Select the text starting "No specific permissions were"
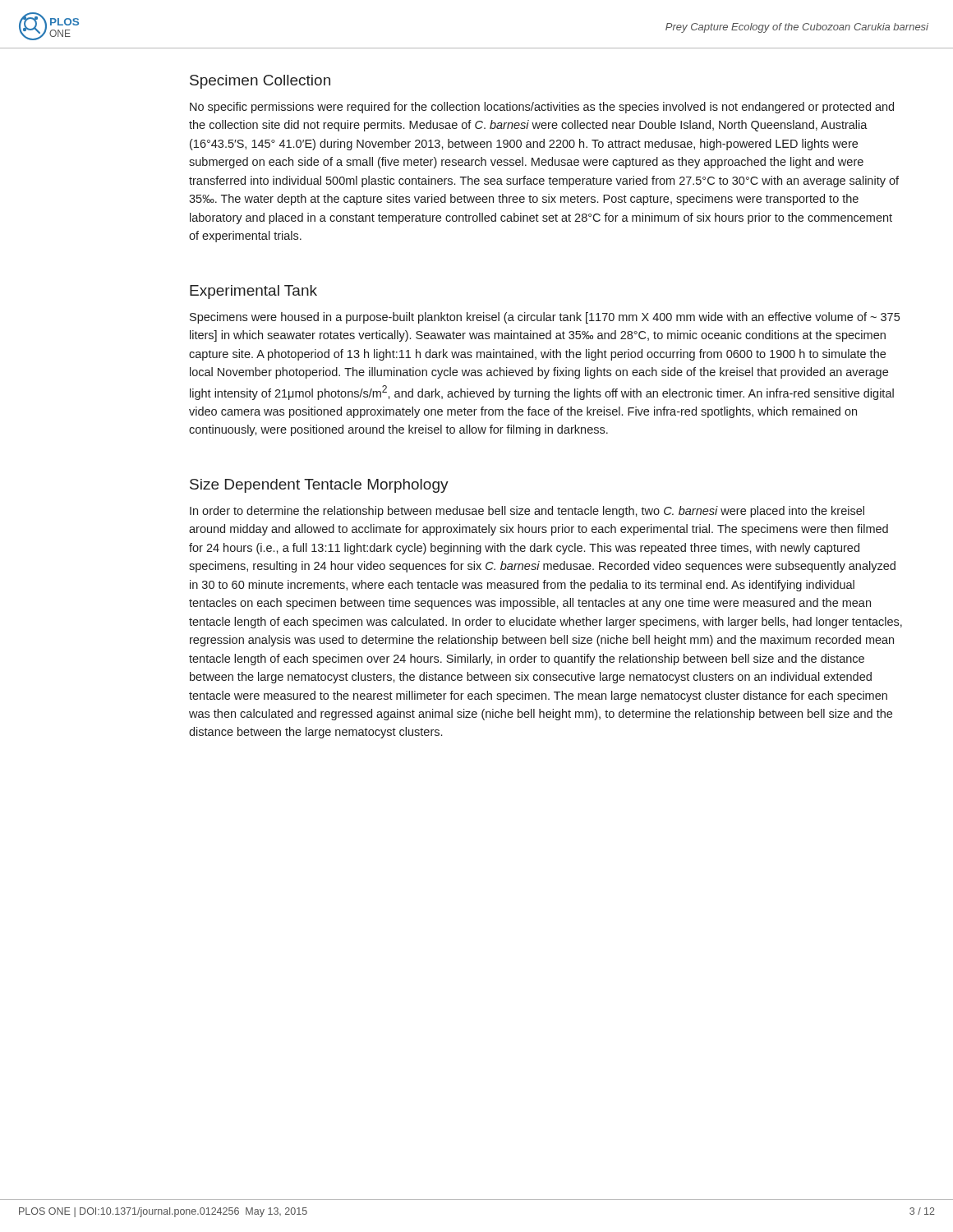 [546, 172]
